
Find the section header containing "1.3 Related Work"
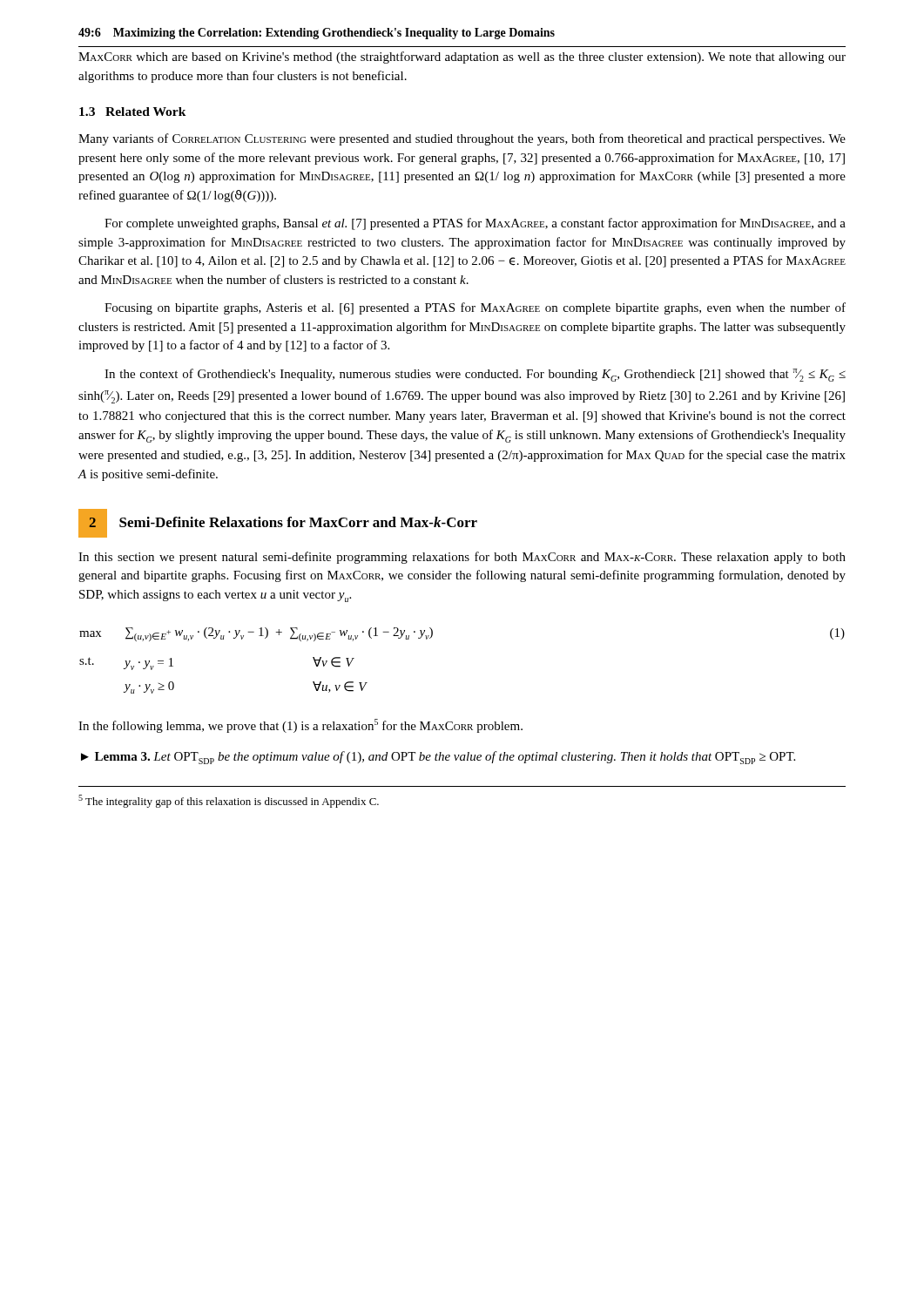coord(133,112)
